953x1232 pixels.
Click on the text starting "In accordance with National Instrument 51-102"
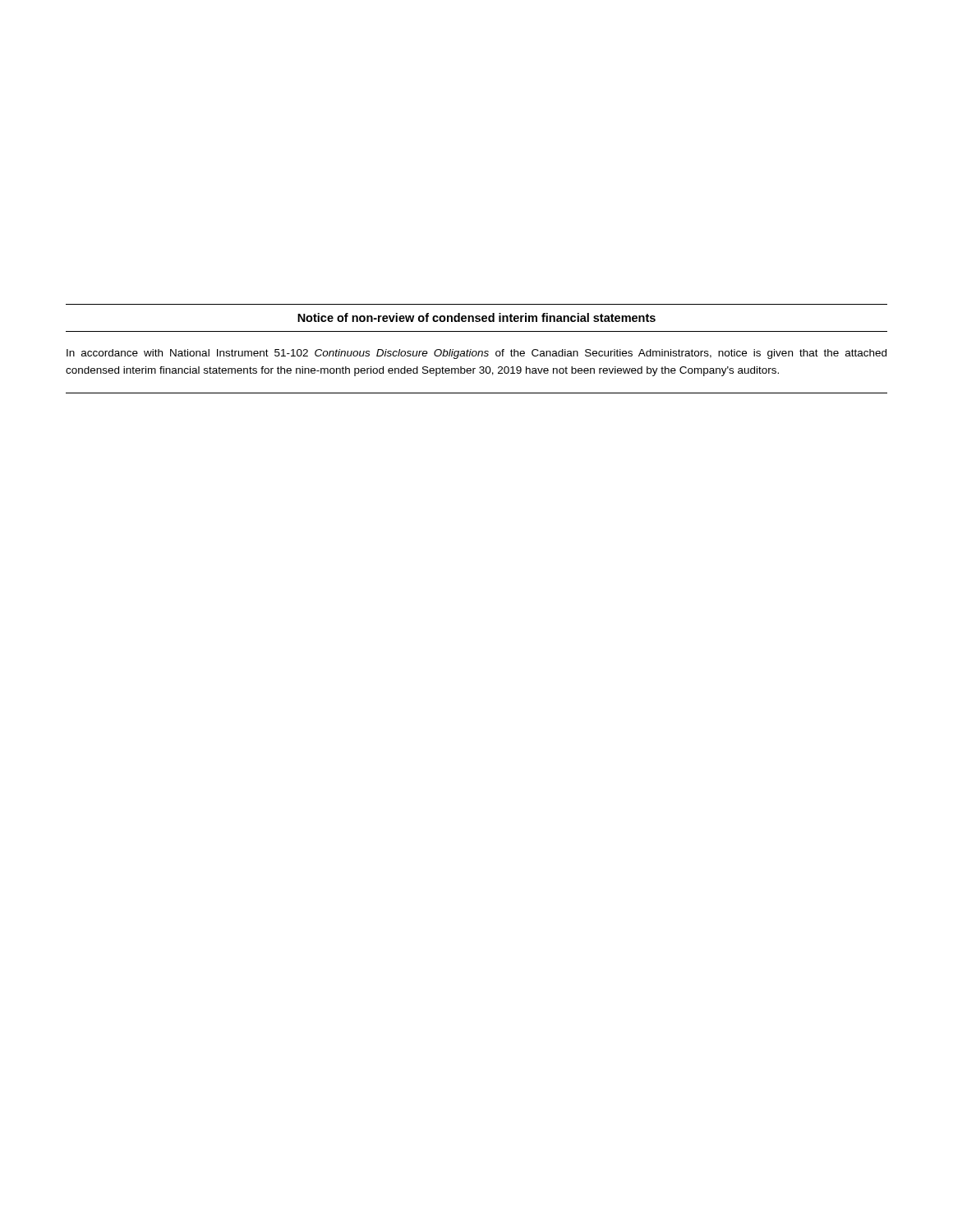point(476,361)
